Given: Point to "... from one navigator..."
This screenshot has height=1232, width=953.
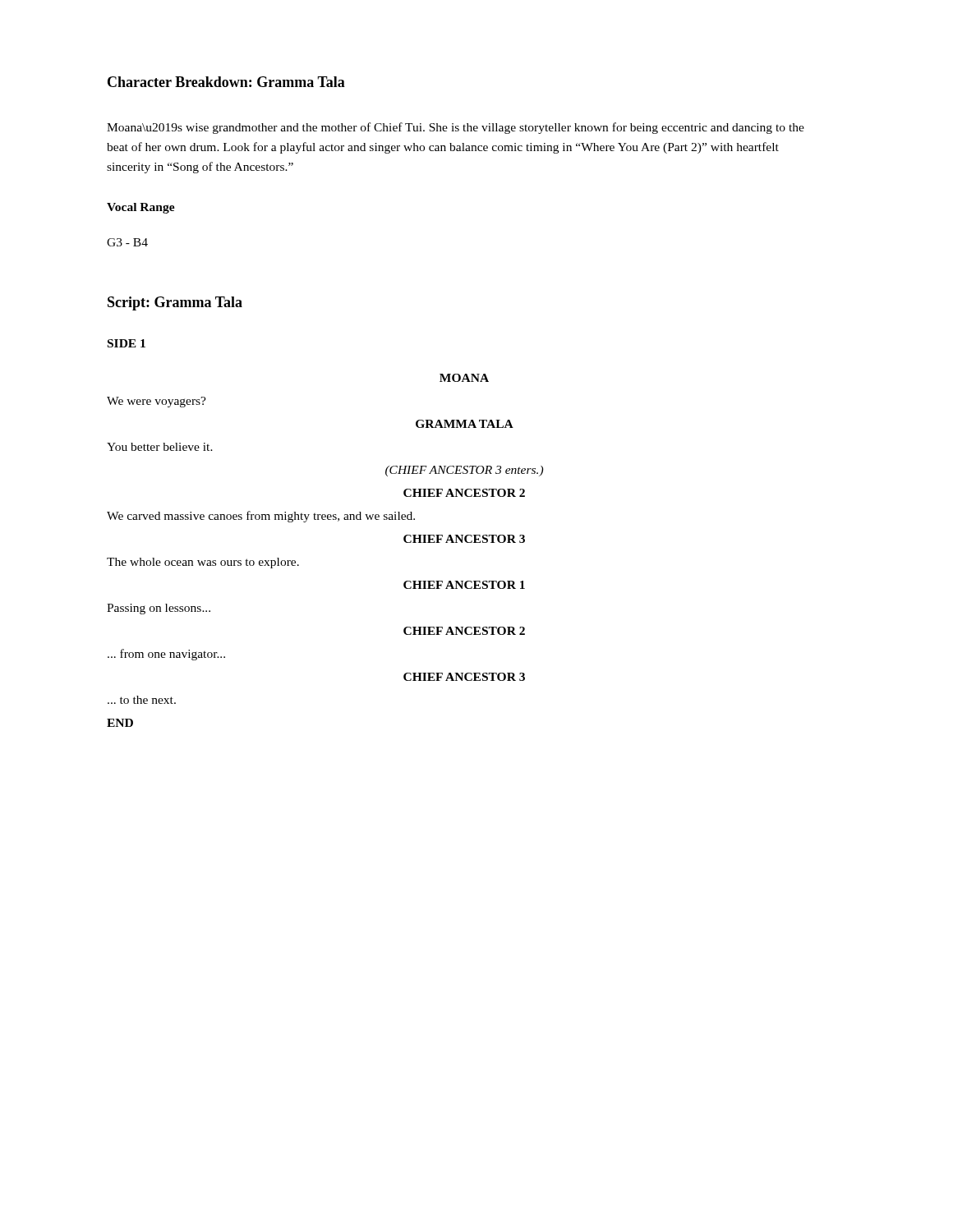Looking at the screenshot, I should [166, 655].
